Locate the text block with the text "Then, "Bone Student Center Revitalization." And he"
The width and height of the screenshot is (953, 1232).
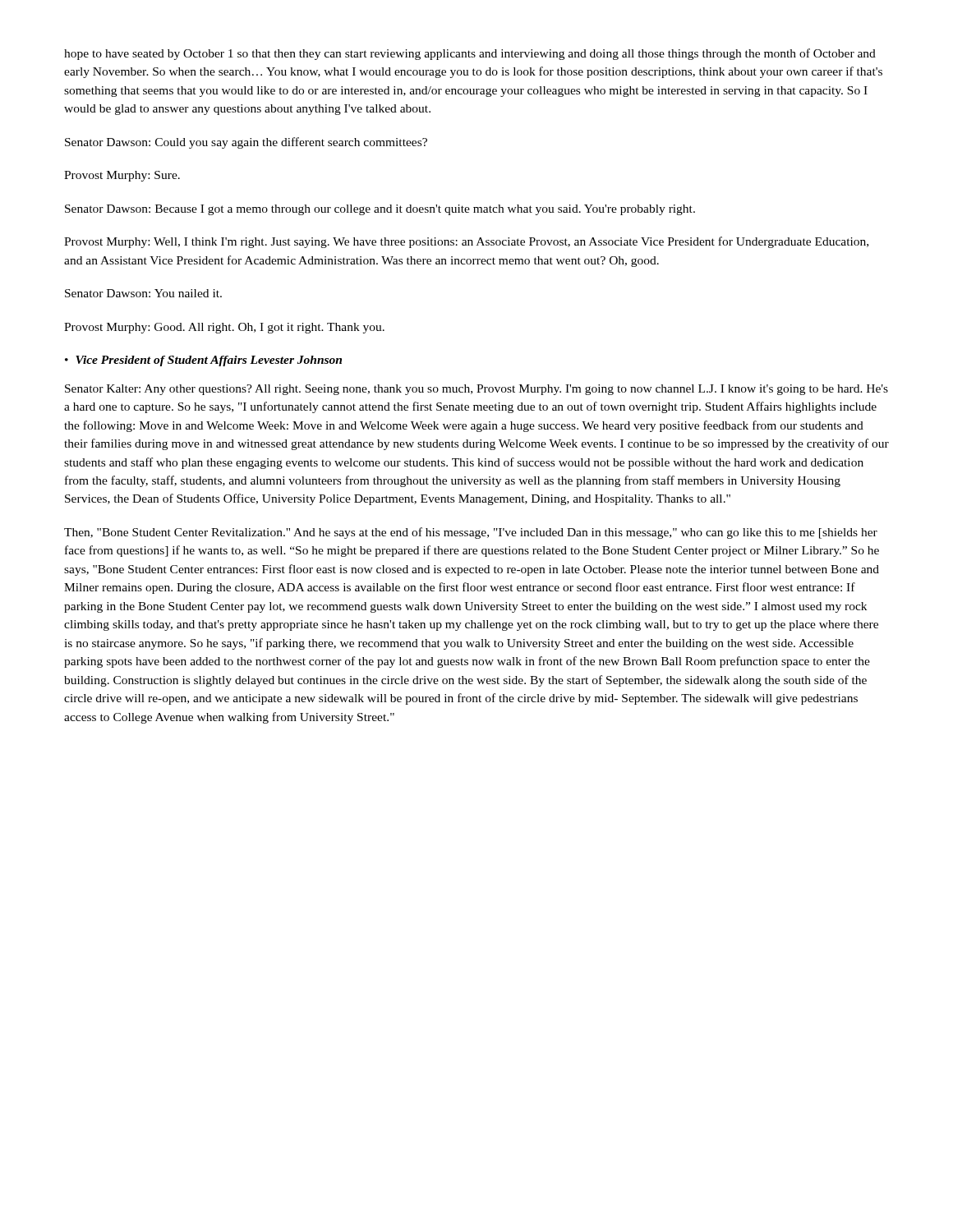(472, 624)
